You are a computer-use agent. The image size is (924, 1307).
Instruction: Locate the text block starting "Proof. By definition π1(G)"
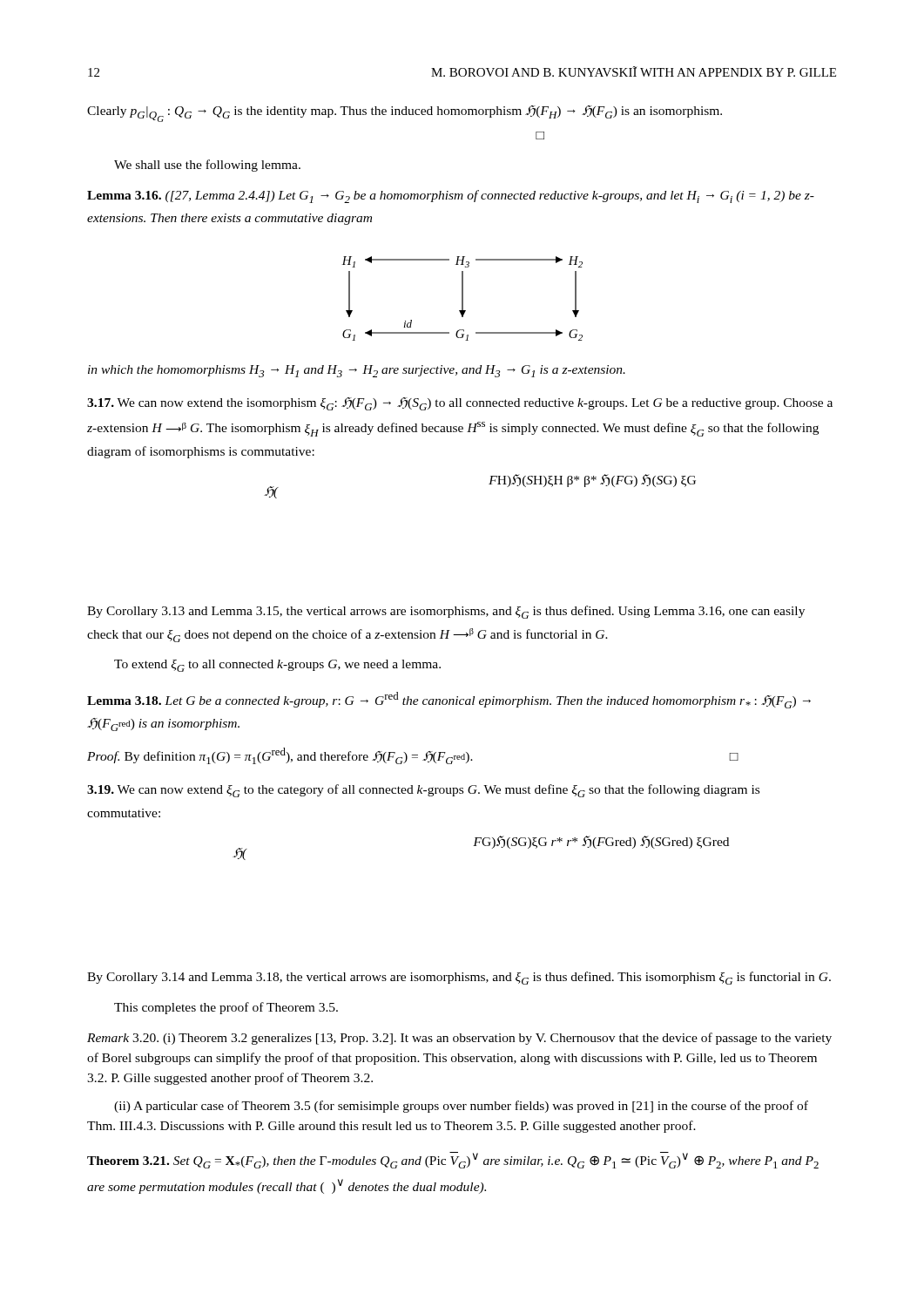(412, 756)
